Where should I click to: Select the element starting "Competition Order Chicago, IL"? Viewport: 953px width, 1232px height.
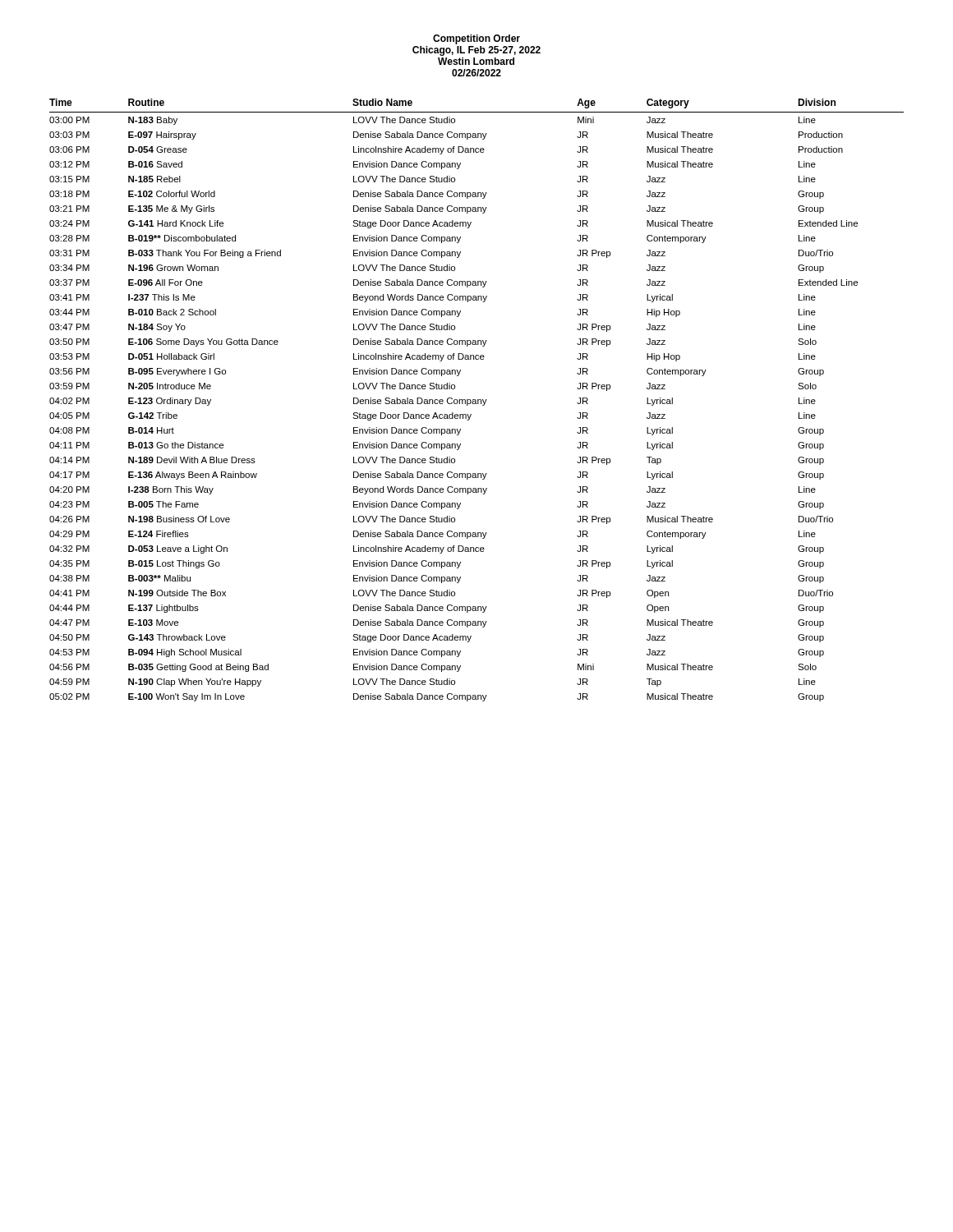(476, 56)
